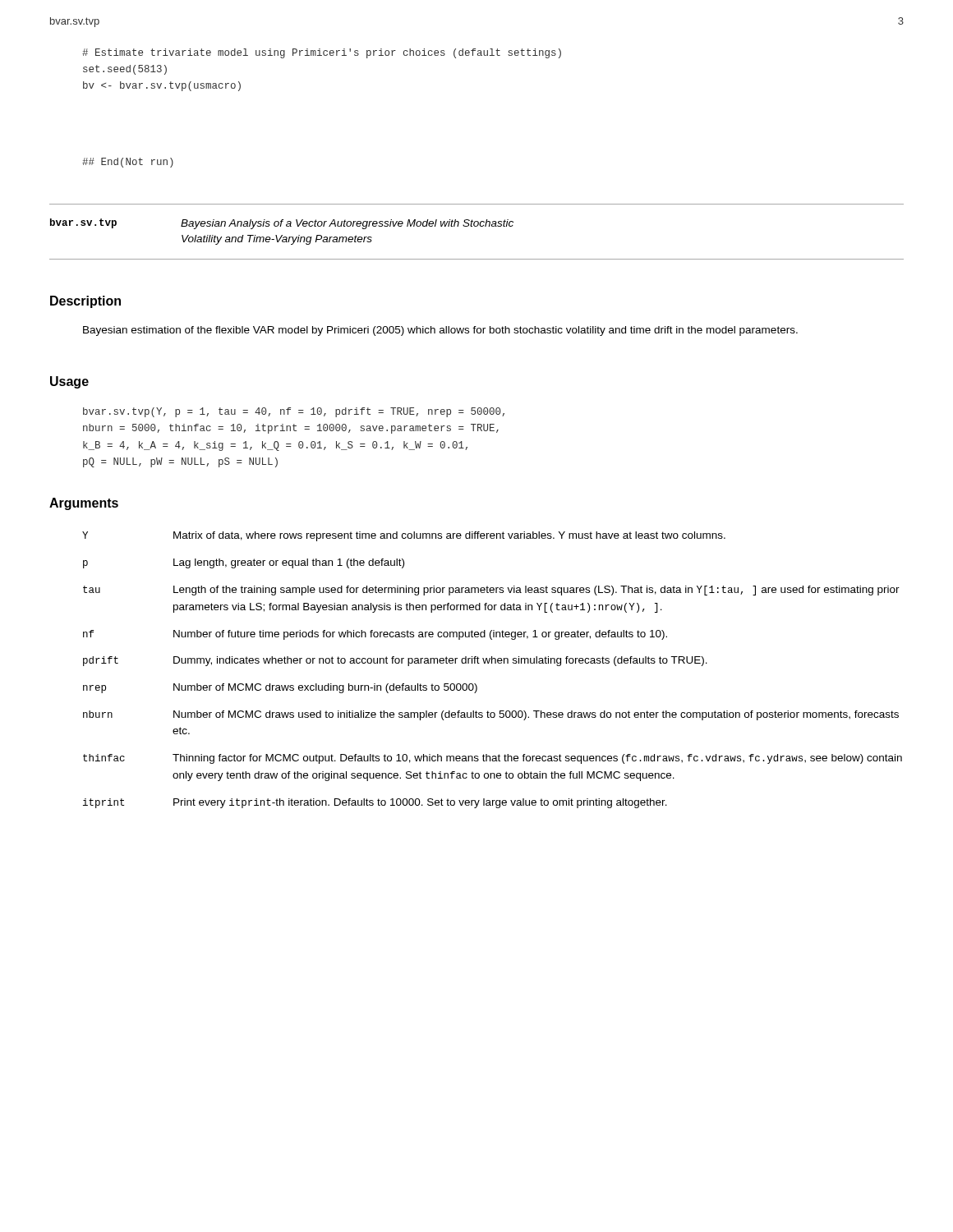This screenshot has height=1232, width=953.
Task: Locate the table with the text "bvar.sv.tvp Bayesian Analysis"
Action: click(x=476, y=231)
